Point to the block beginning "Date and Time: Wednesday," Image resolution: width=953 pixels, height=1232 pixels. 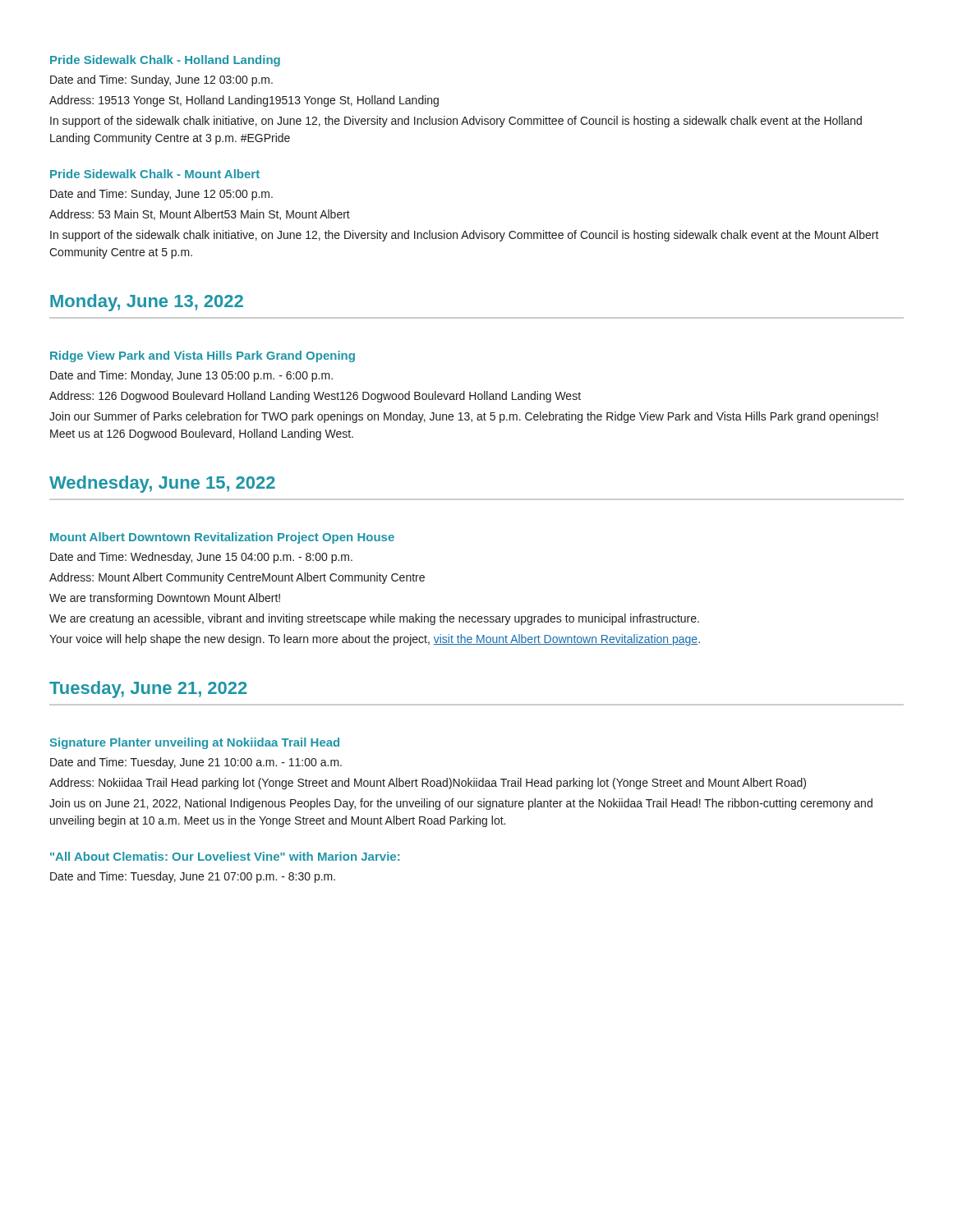click(201, 558)
